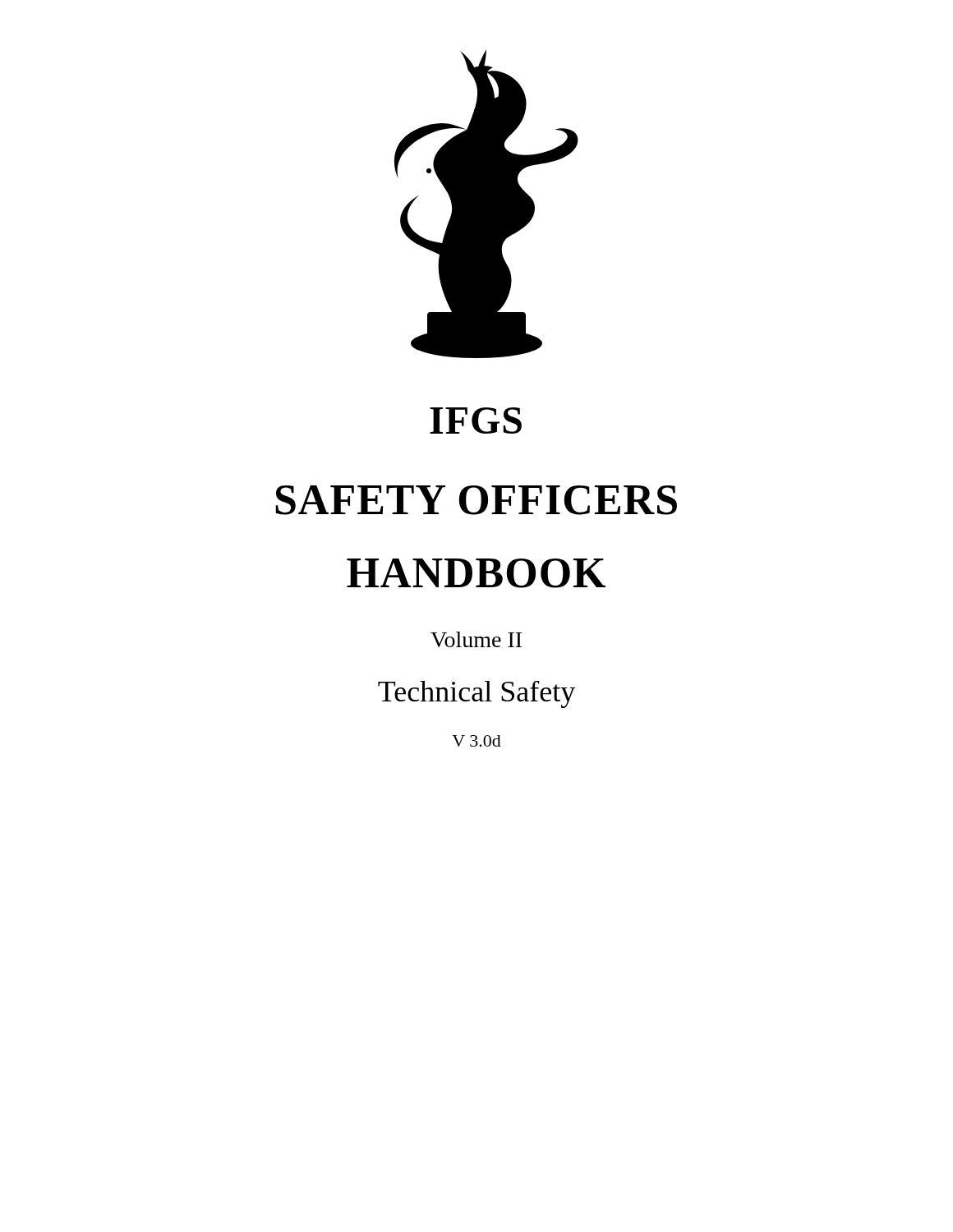Click on the title containing "SAFETY OFFICERS"

tap(476, 500)
